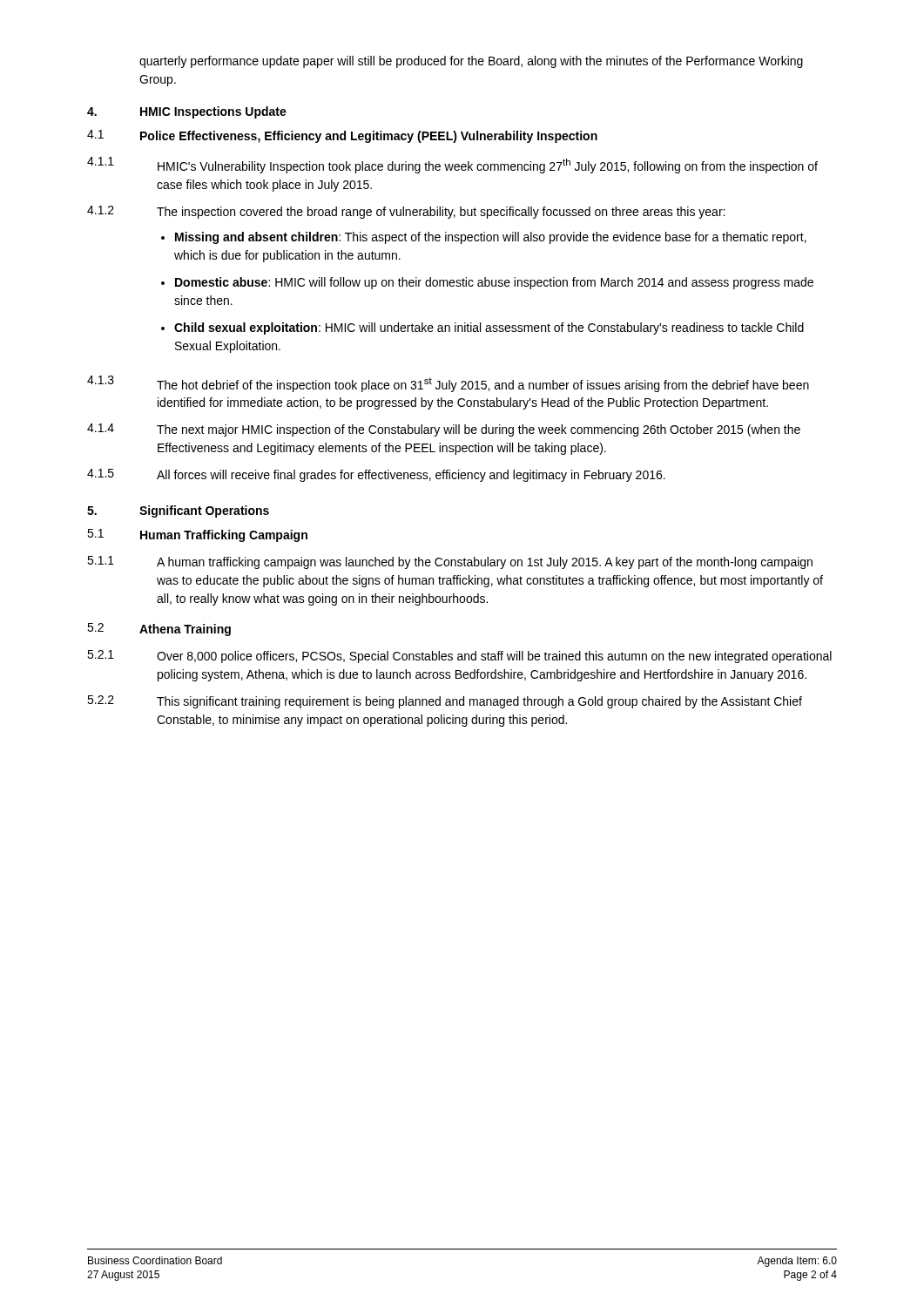924x1307 pixels.
Task: Select the passage starting "Child sexual exploitation: HMIC will undertake"
Action: [x=489, y=336]
